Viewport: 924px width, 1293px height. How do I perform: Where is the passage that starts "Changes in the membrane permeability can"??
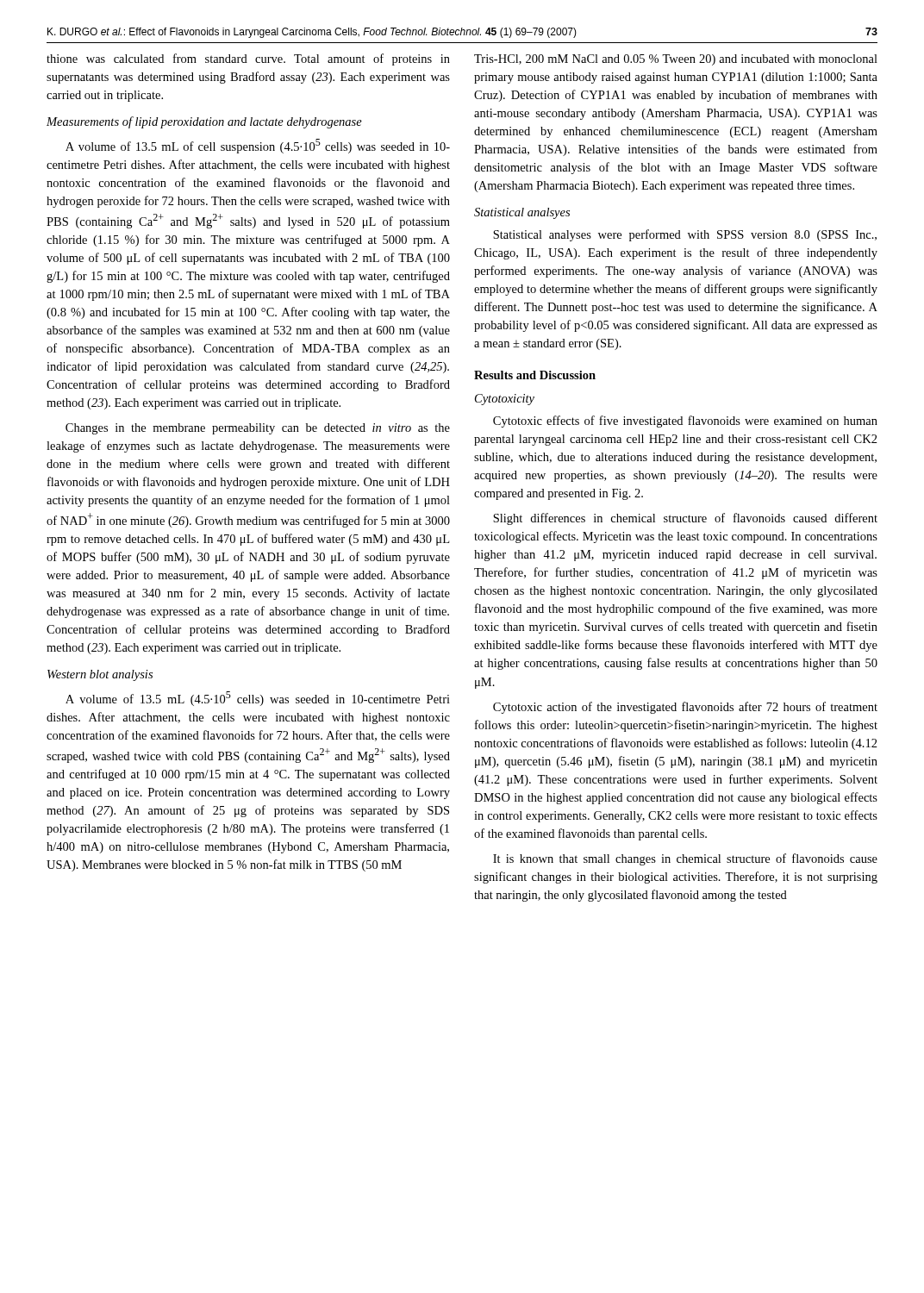tap(248, 538)
